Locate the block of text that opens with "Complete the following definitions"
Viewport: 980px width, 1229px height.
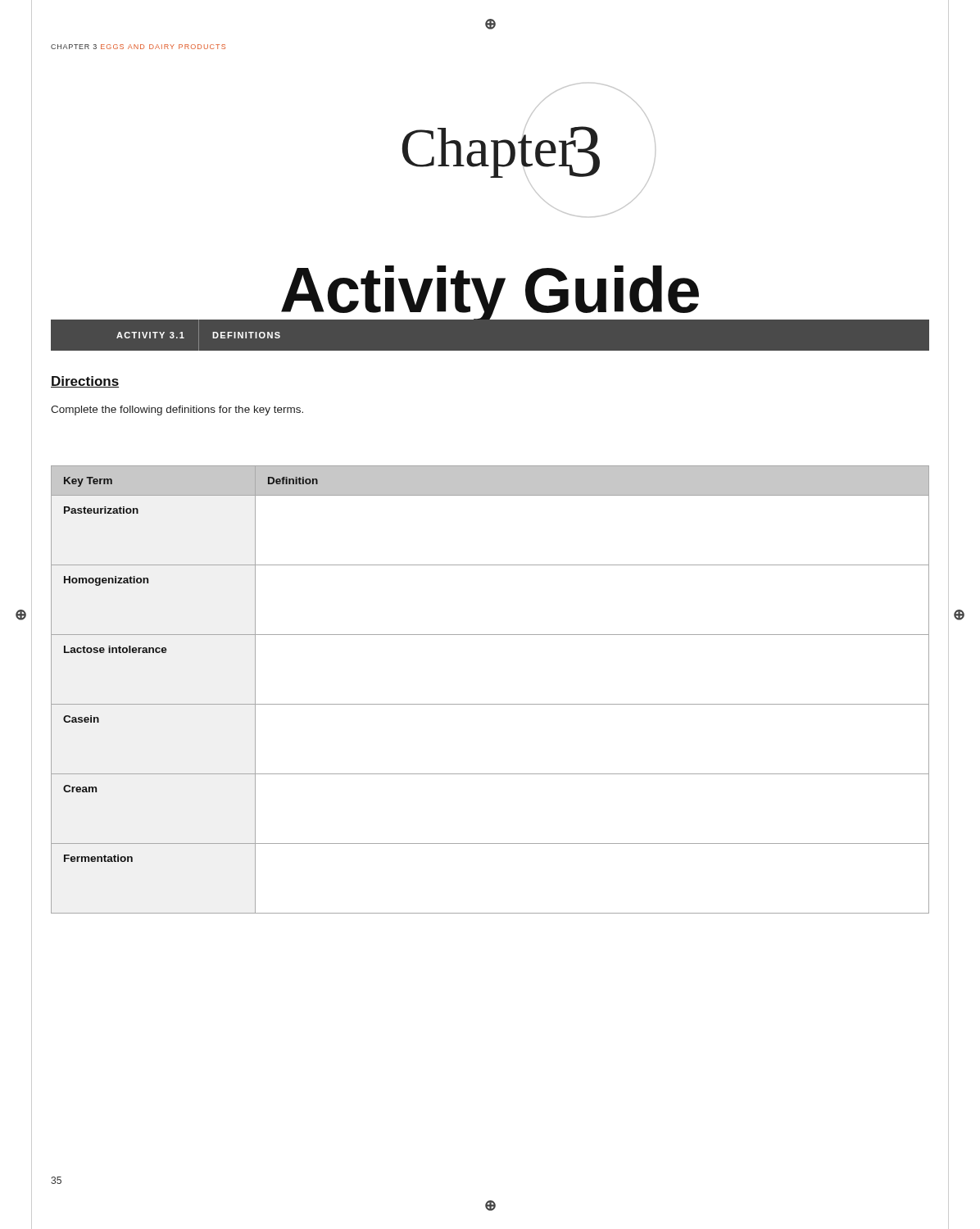pyautogui.click(x=177, y=409)
